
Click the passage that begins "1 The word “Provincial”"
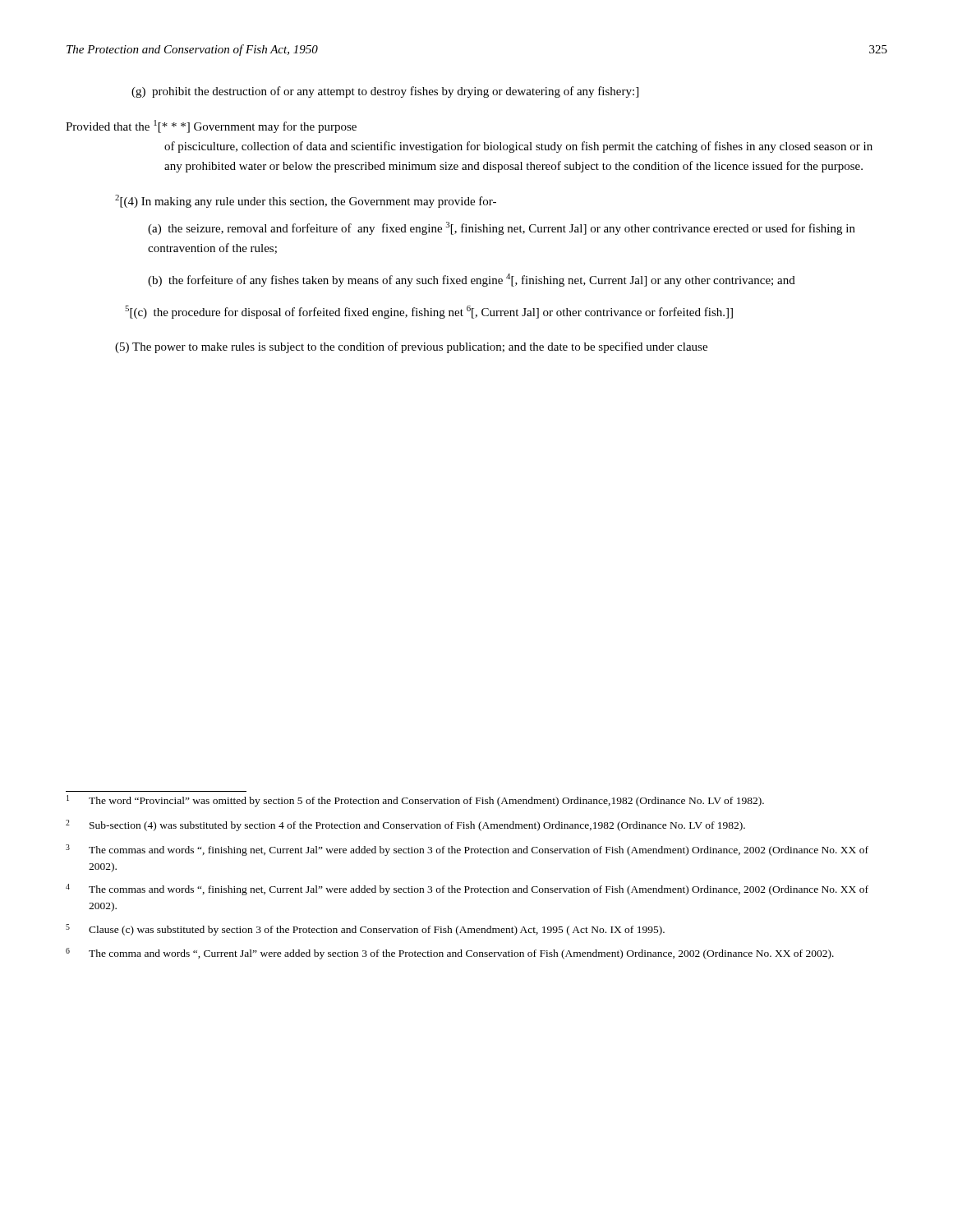(476, 878)
